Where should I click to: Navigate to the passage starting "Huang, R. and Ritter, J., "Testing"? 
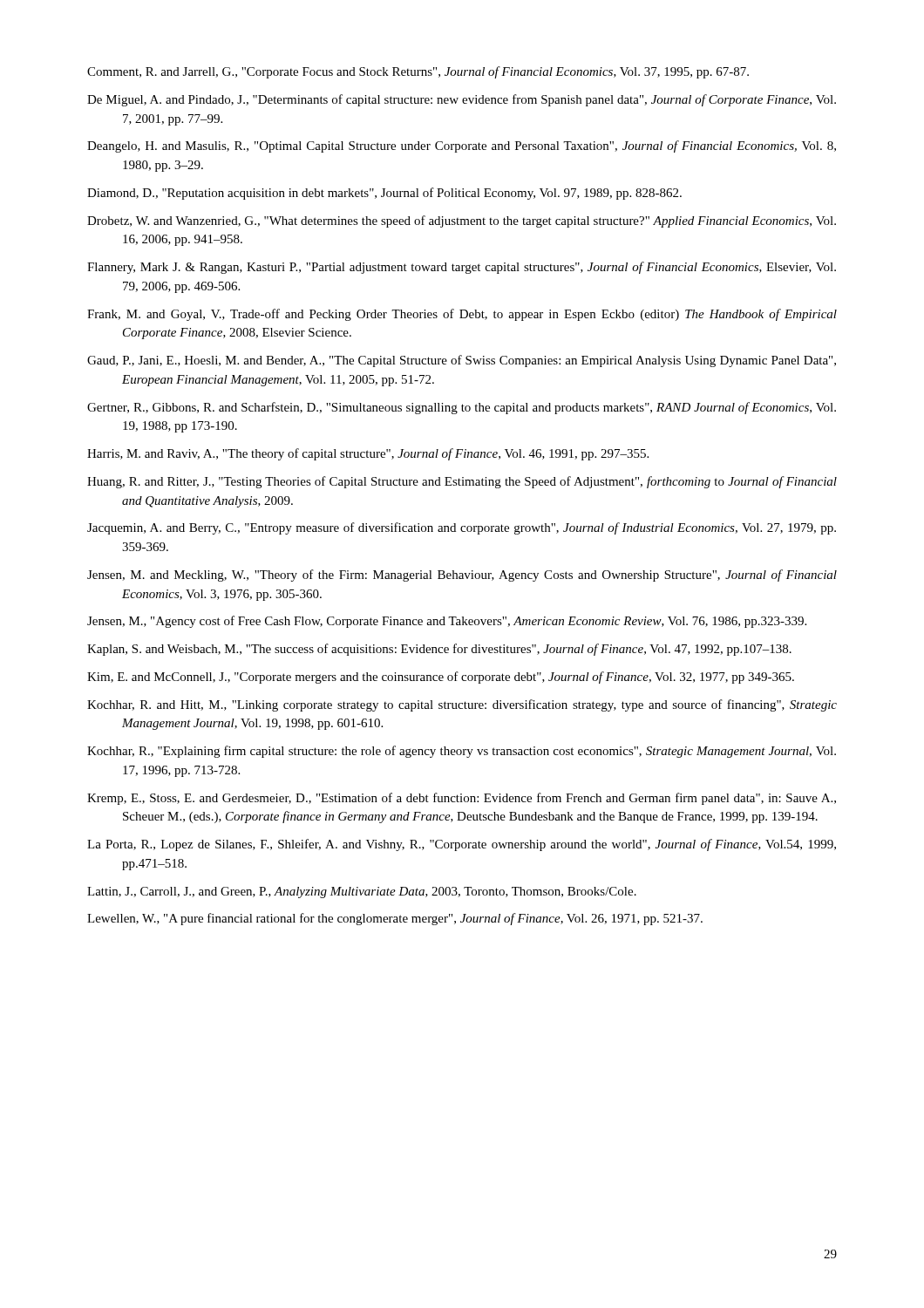462,491
